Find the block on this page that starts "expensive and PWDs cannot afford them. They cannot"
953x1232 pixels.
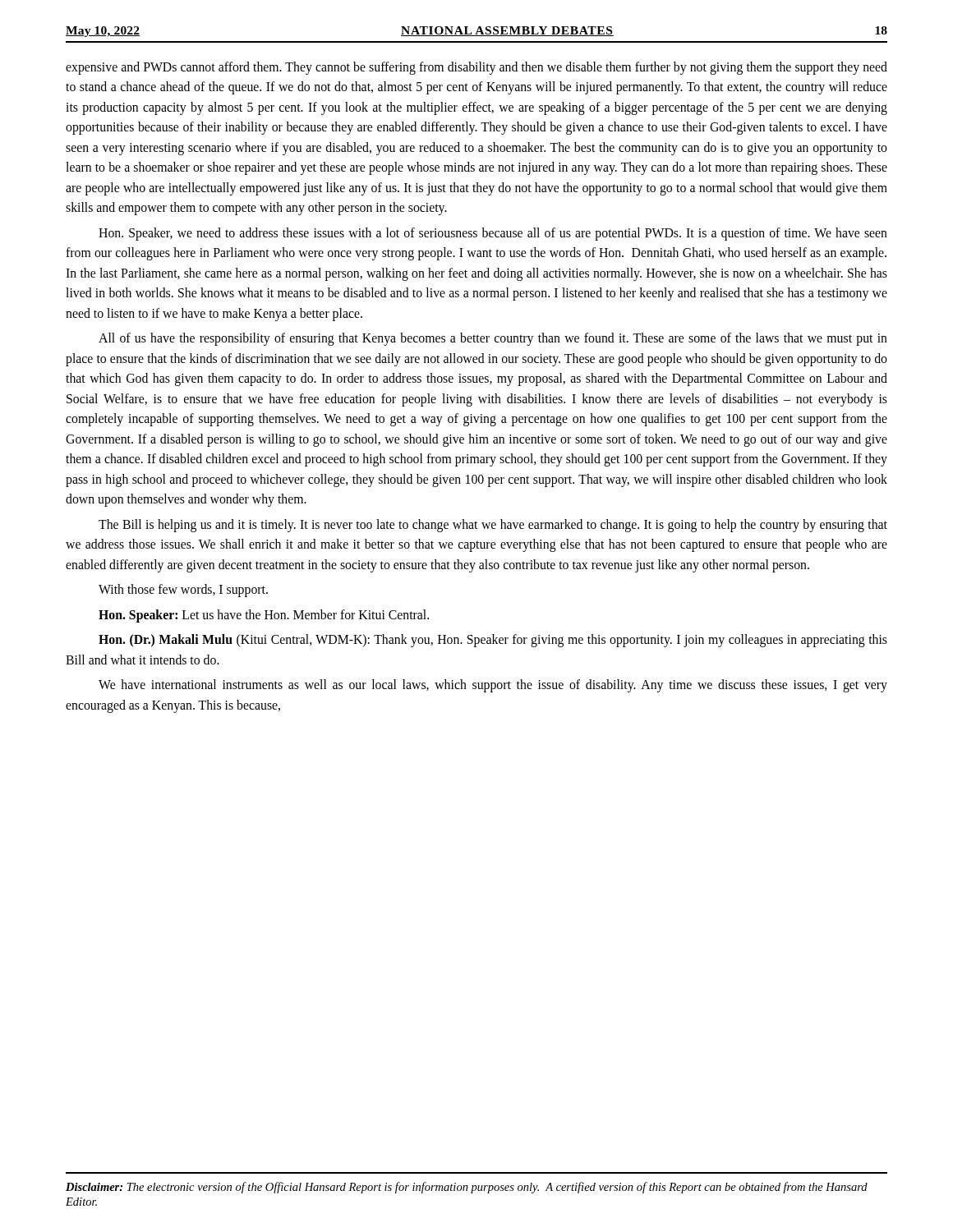tap(476, 138)
